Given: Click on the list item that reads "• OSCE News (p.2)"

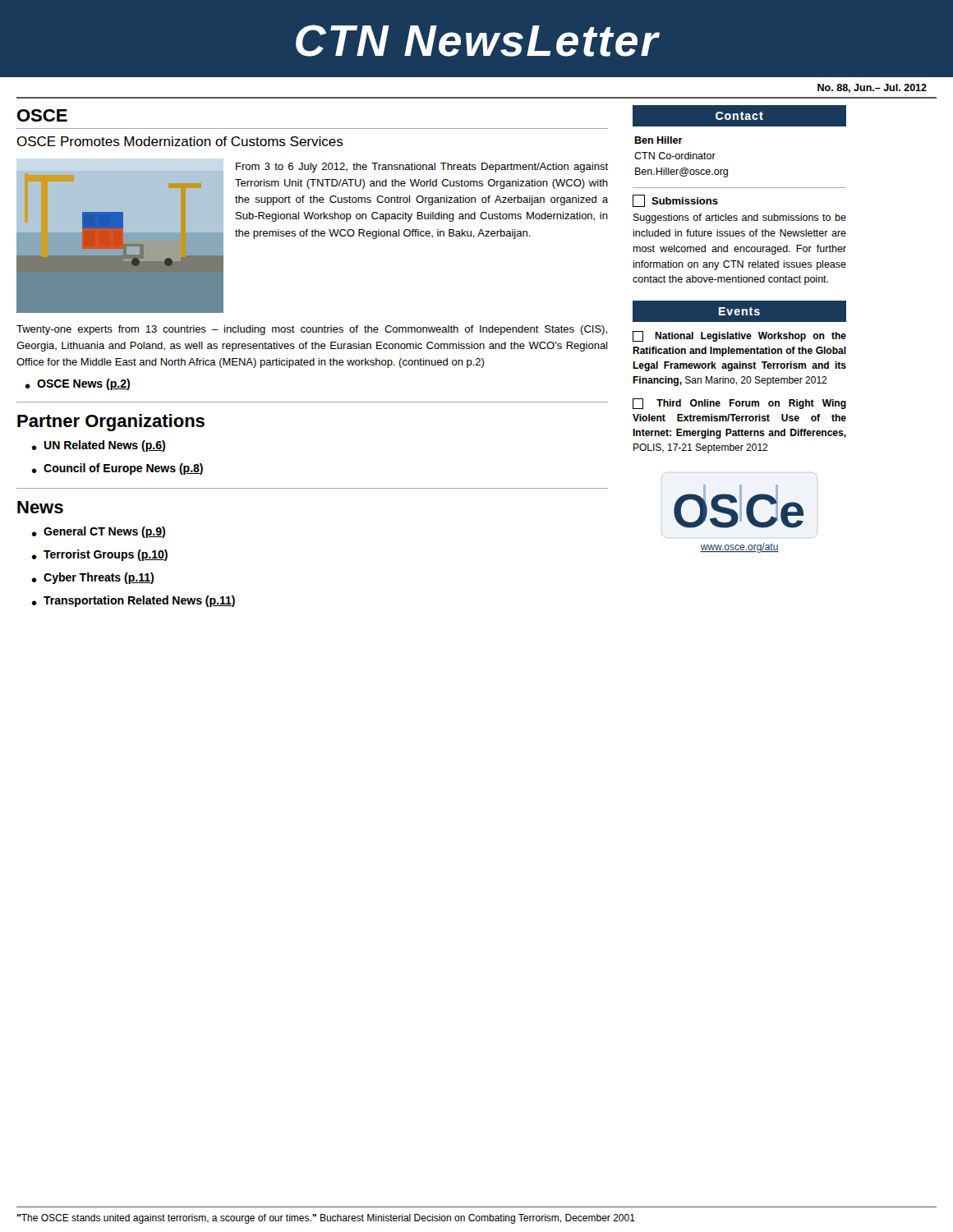Looking at the screenshot, I should [77, 386].
